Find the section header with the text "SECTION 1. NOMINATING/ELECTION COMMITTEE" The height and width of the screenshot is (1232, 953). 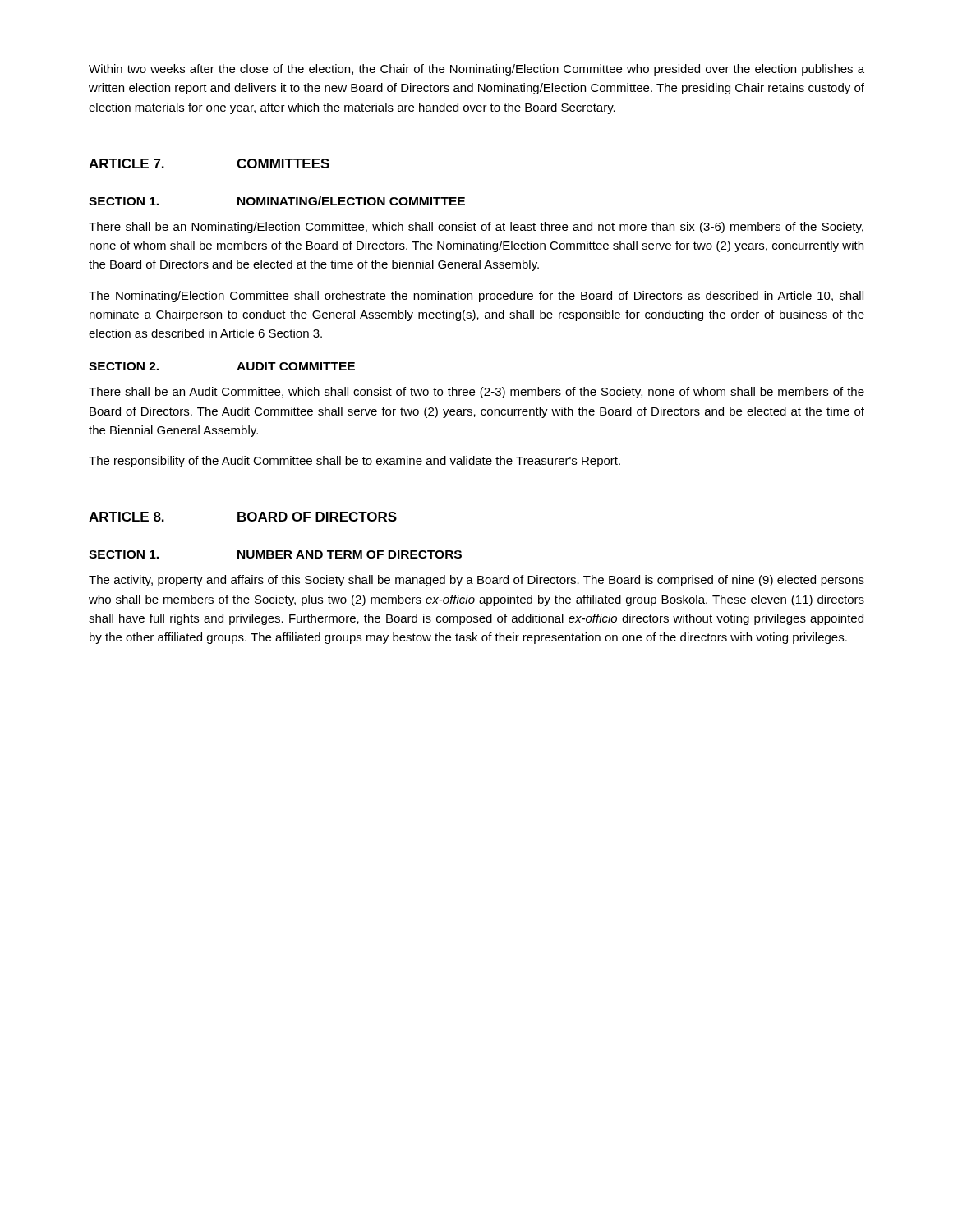(476, 201)
